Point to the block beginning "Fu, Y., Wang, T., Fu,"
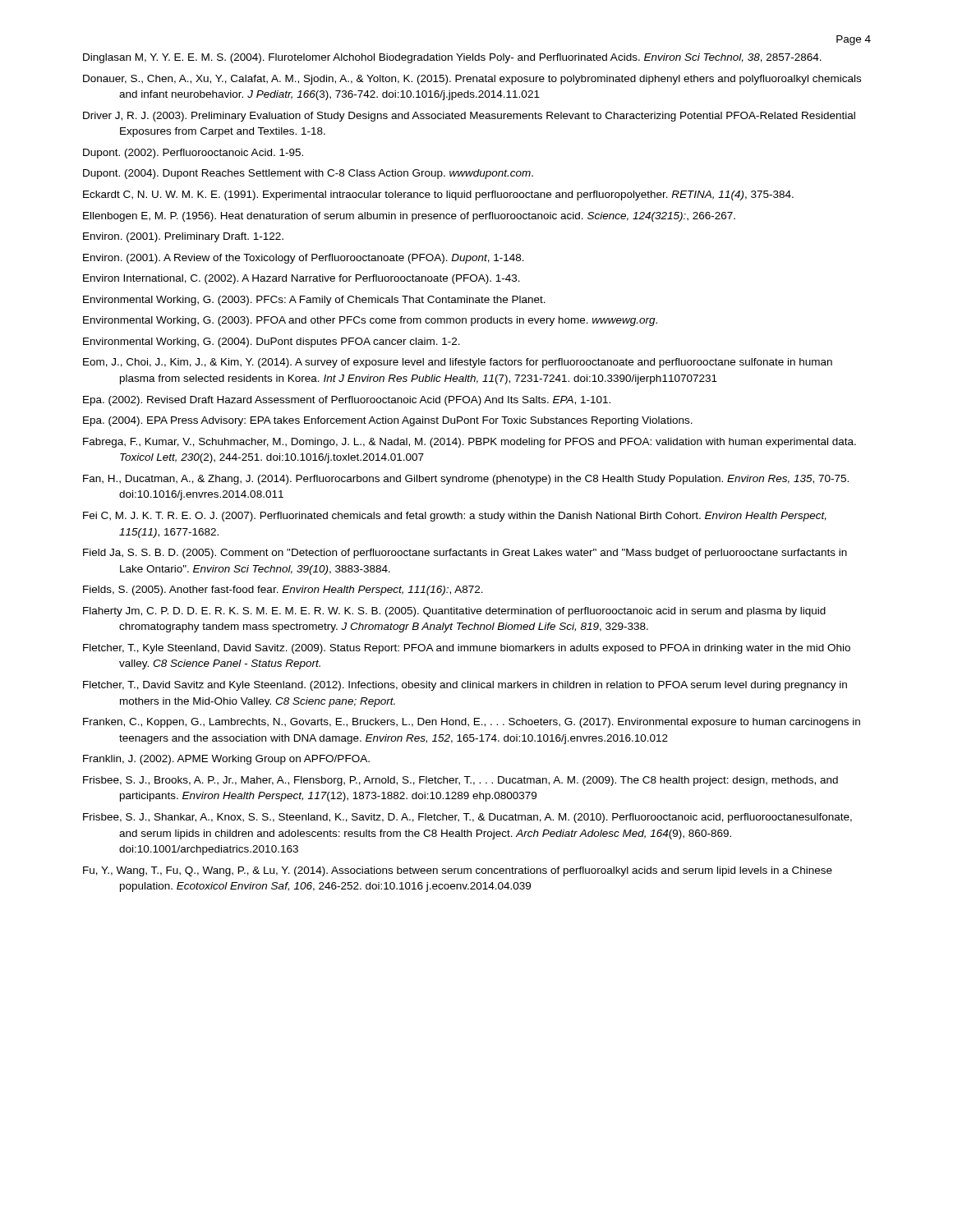Viewport: 953px width, 1232px height. point(457,878)
